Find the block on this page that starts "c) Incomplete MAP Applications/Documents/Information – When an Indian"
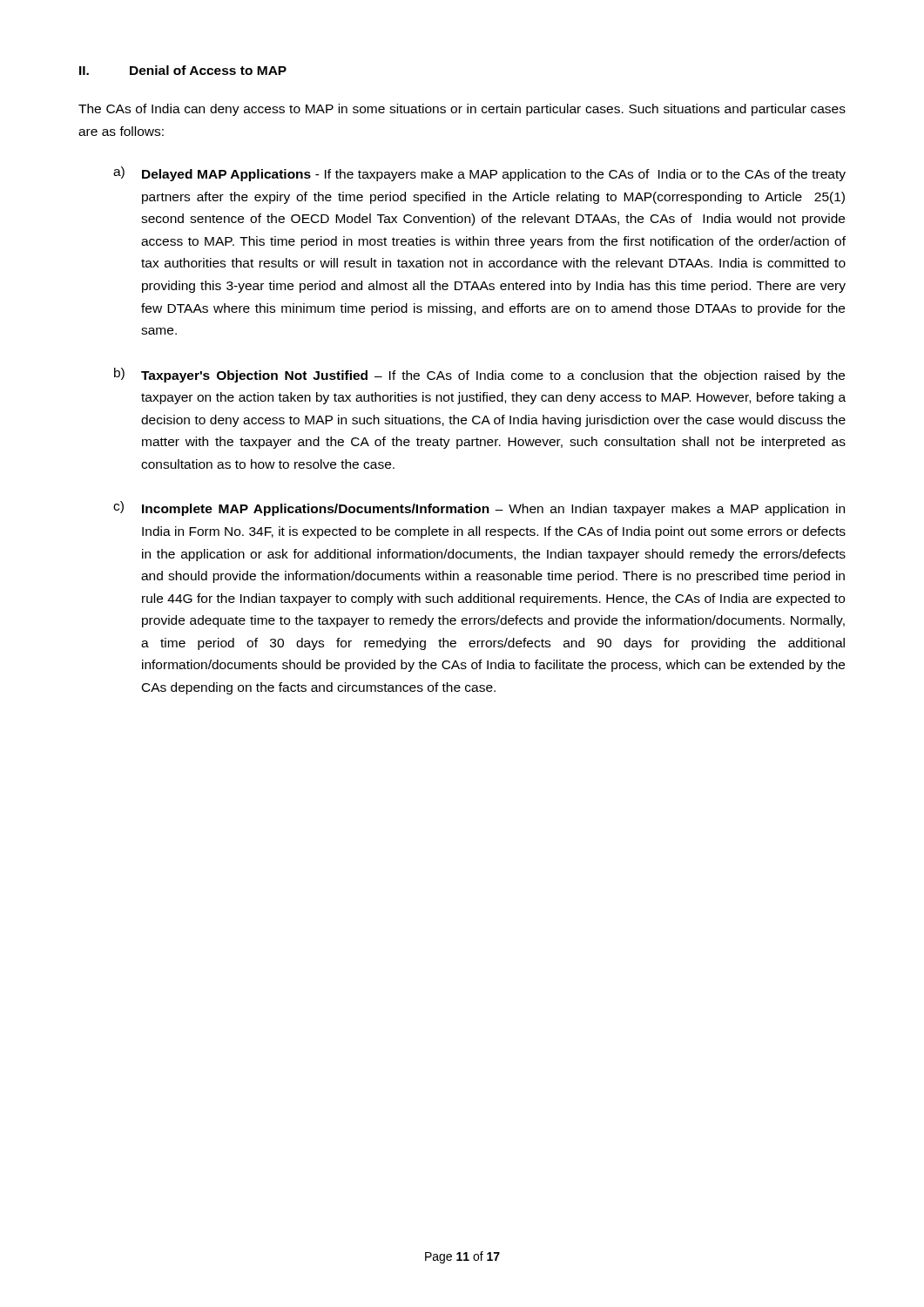The image size is (924, 1307). [479, 598]
